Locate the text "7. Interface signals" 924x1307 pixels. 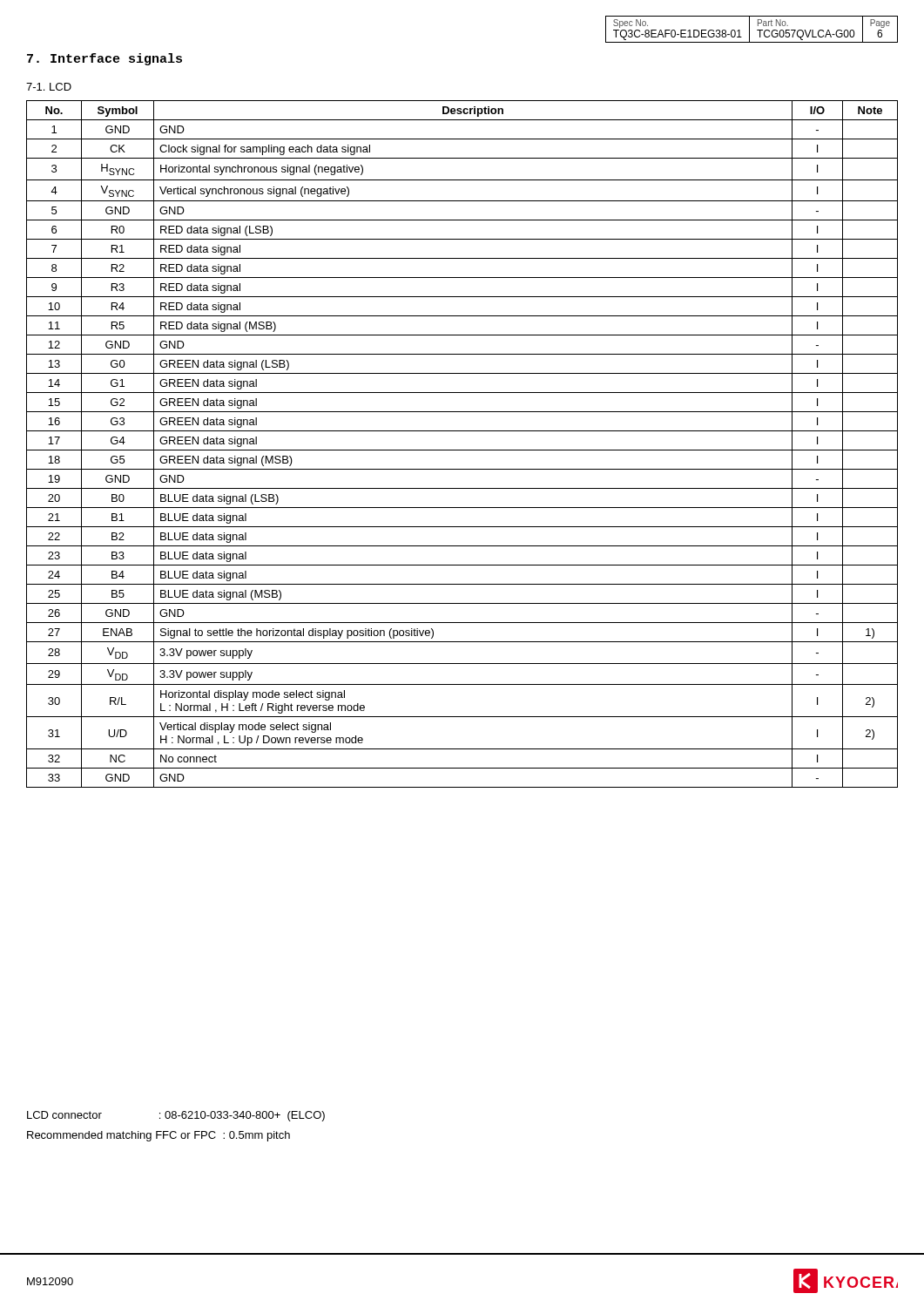pos(105,60)
